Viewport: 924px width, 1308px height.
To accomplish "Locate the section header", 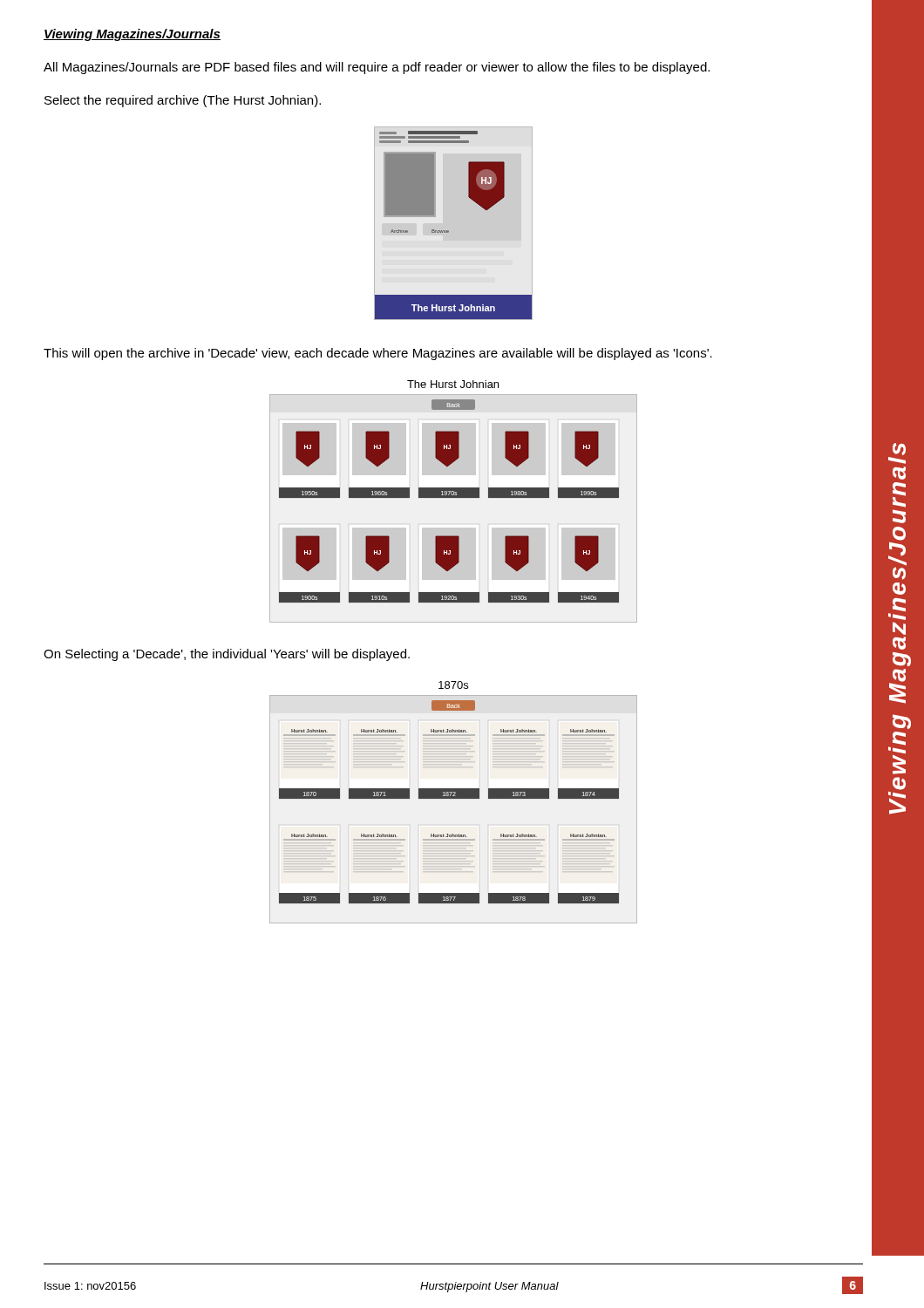I will pyautogui.click(x=132, y=34).
